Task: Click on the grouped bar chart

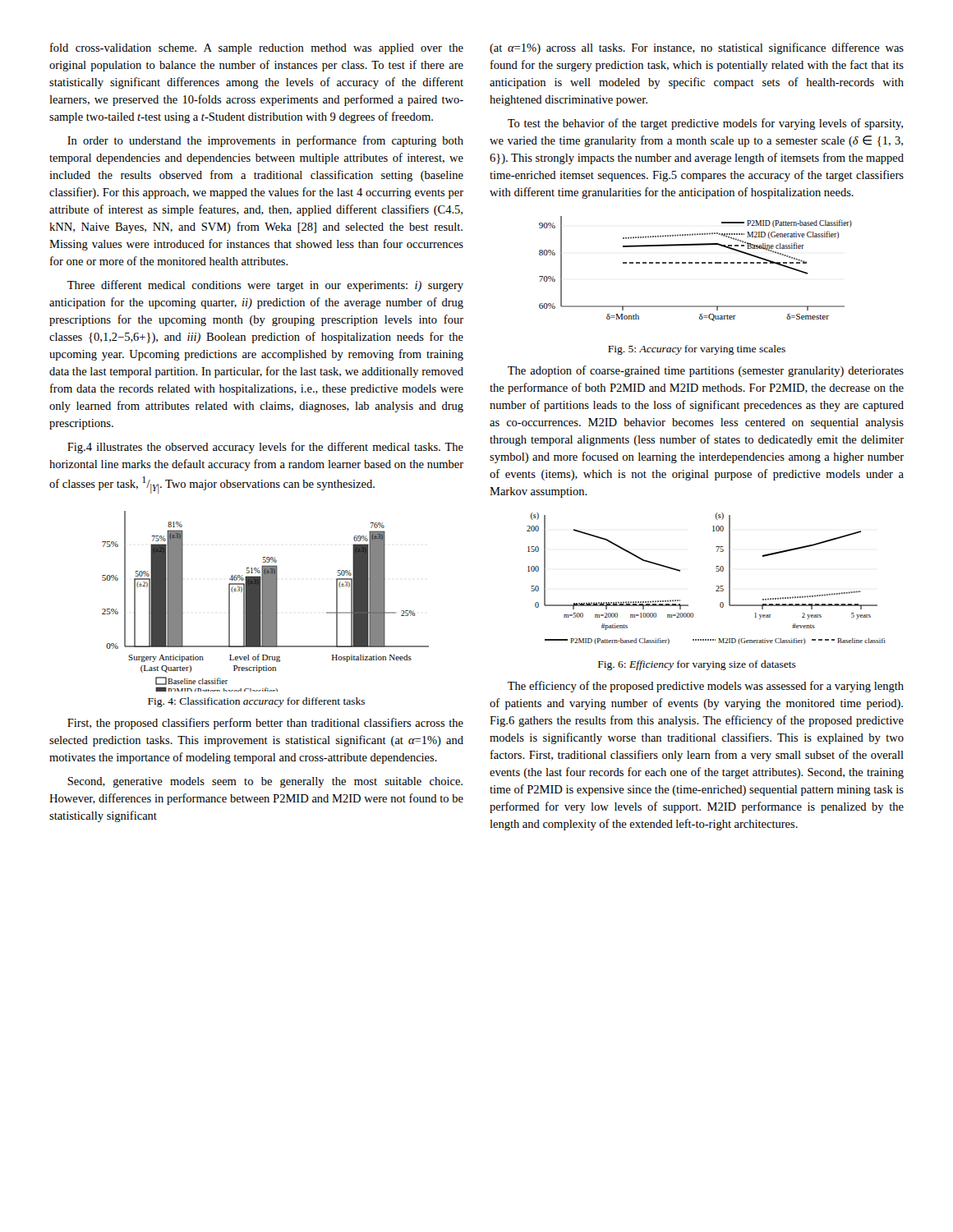Action: 256,598
